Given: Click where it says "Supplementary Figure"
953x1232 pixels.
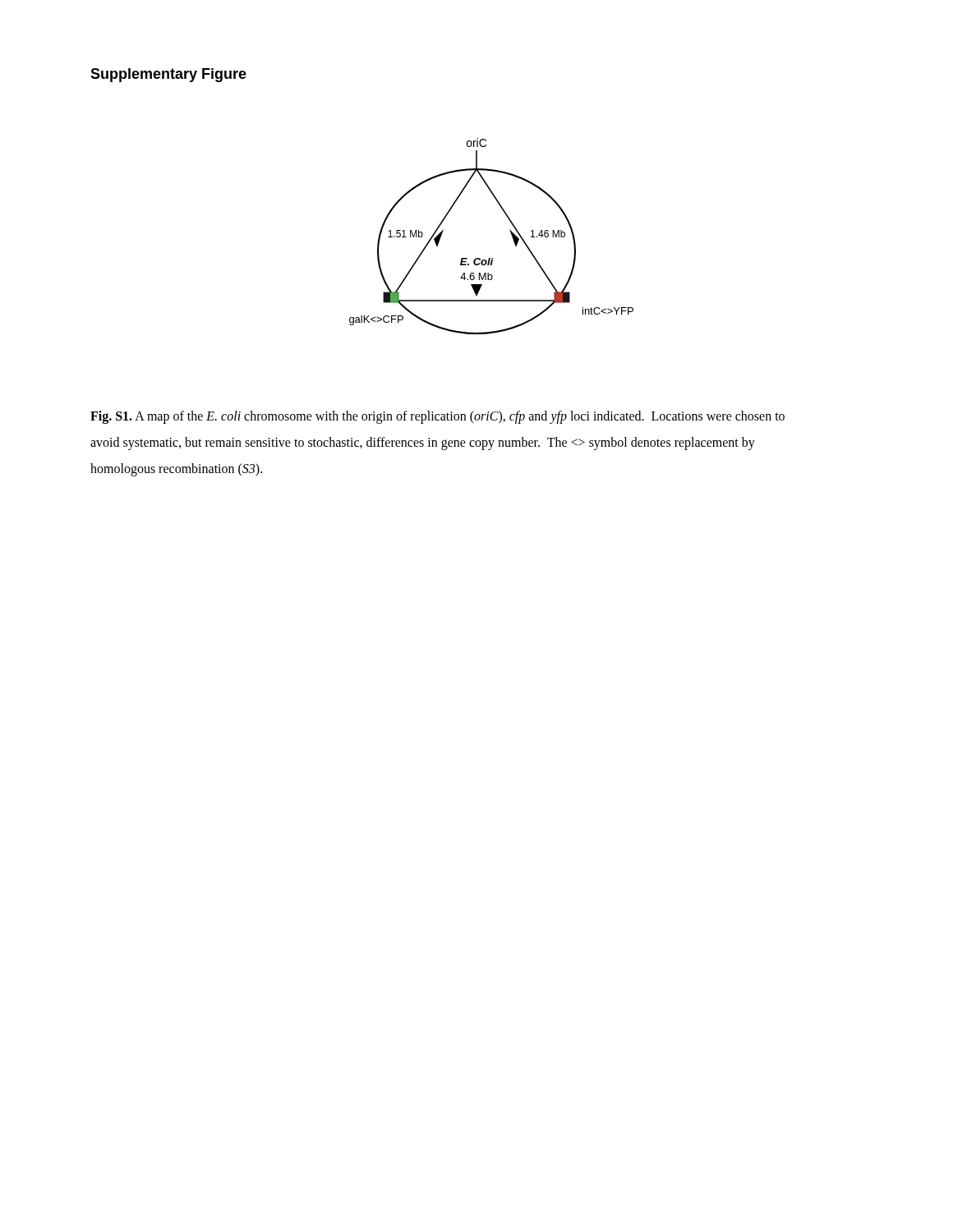Looking at the screenshot, I should coord(168,74).
